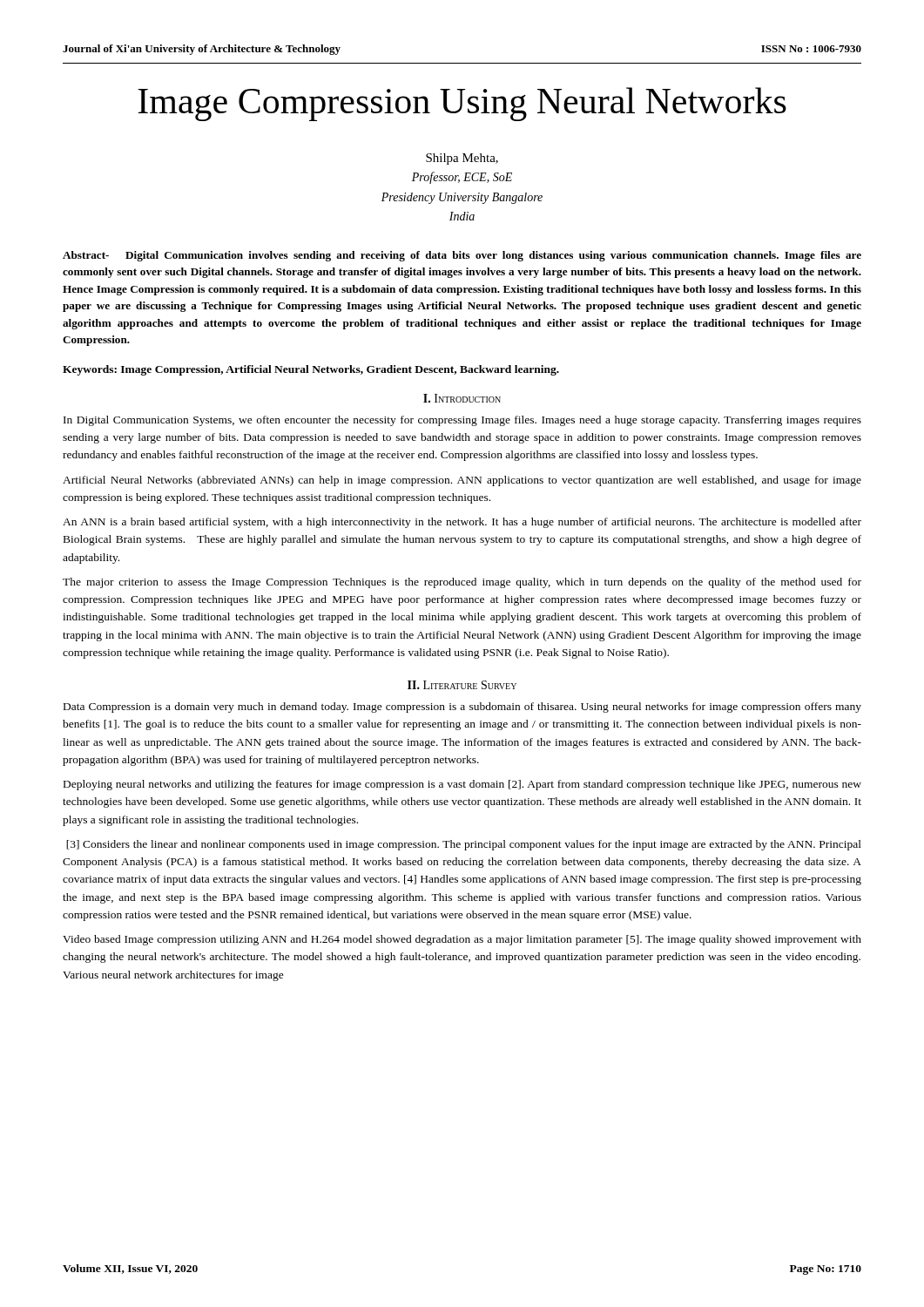Locate the element starting "Shilpa Mehta, Professor,"

[x=462, y=187]
